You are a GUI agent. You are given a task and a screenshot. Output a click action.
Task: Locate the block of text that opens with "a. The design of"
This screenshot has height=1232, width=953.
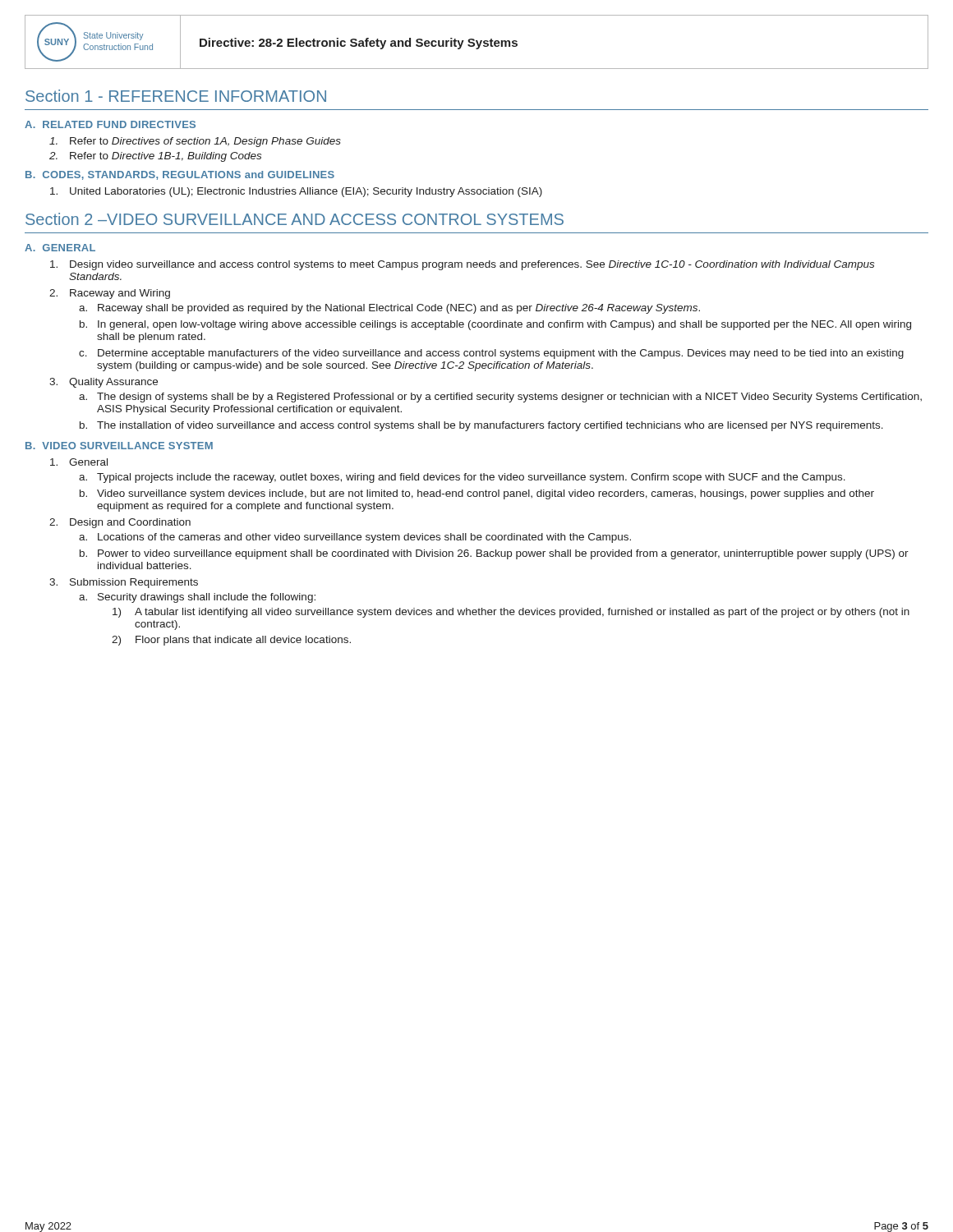pos(504,402)
